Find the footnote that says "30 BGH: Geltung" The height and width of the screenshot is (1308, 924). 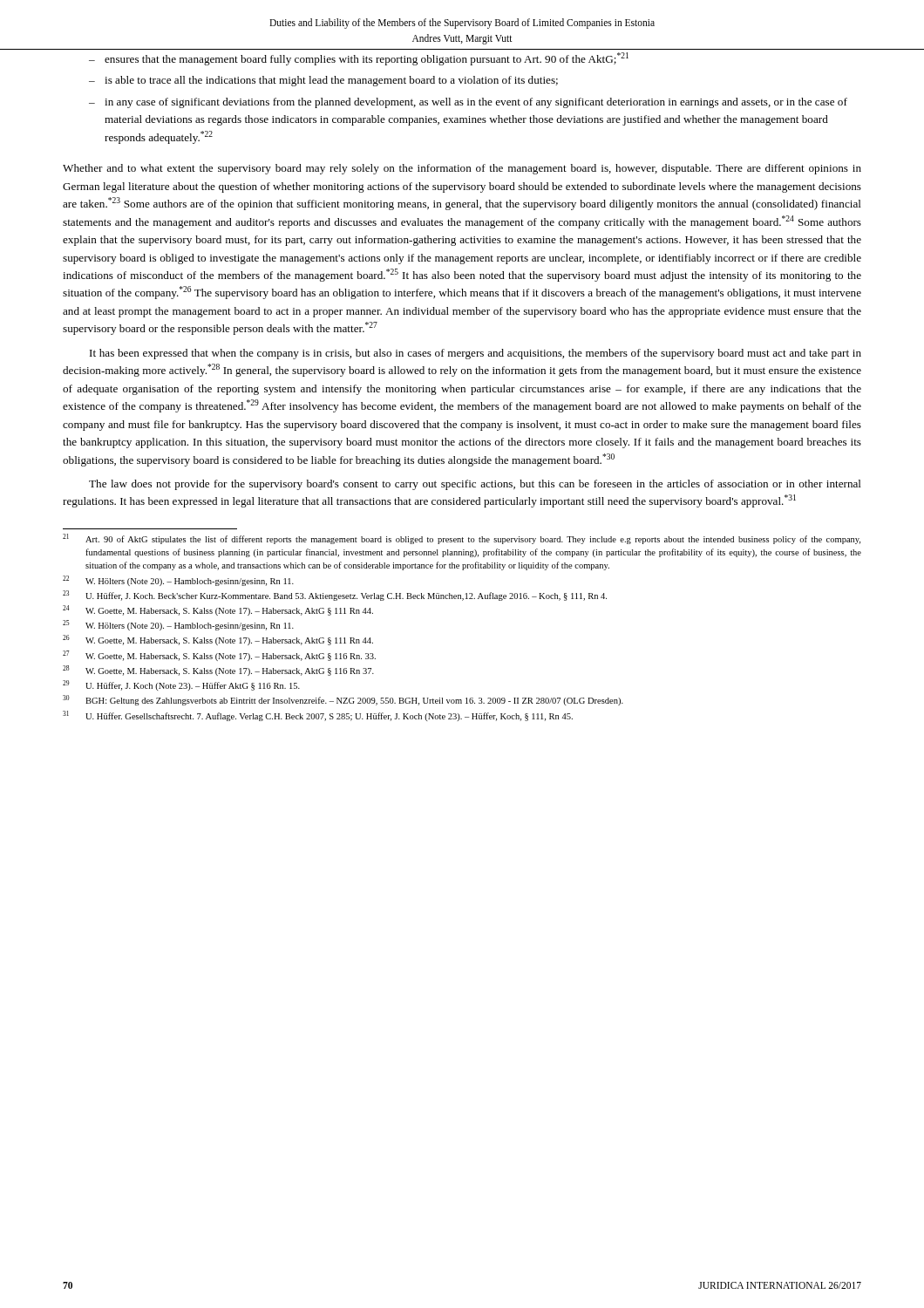click(462, 701)
